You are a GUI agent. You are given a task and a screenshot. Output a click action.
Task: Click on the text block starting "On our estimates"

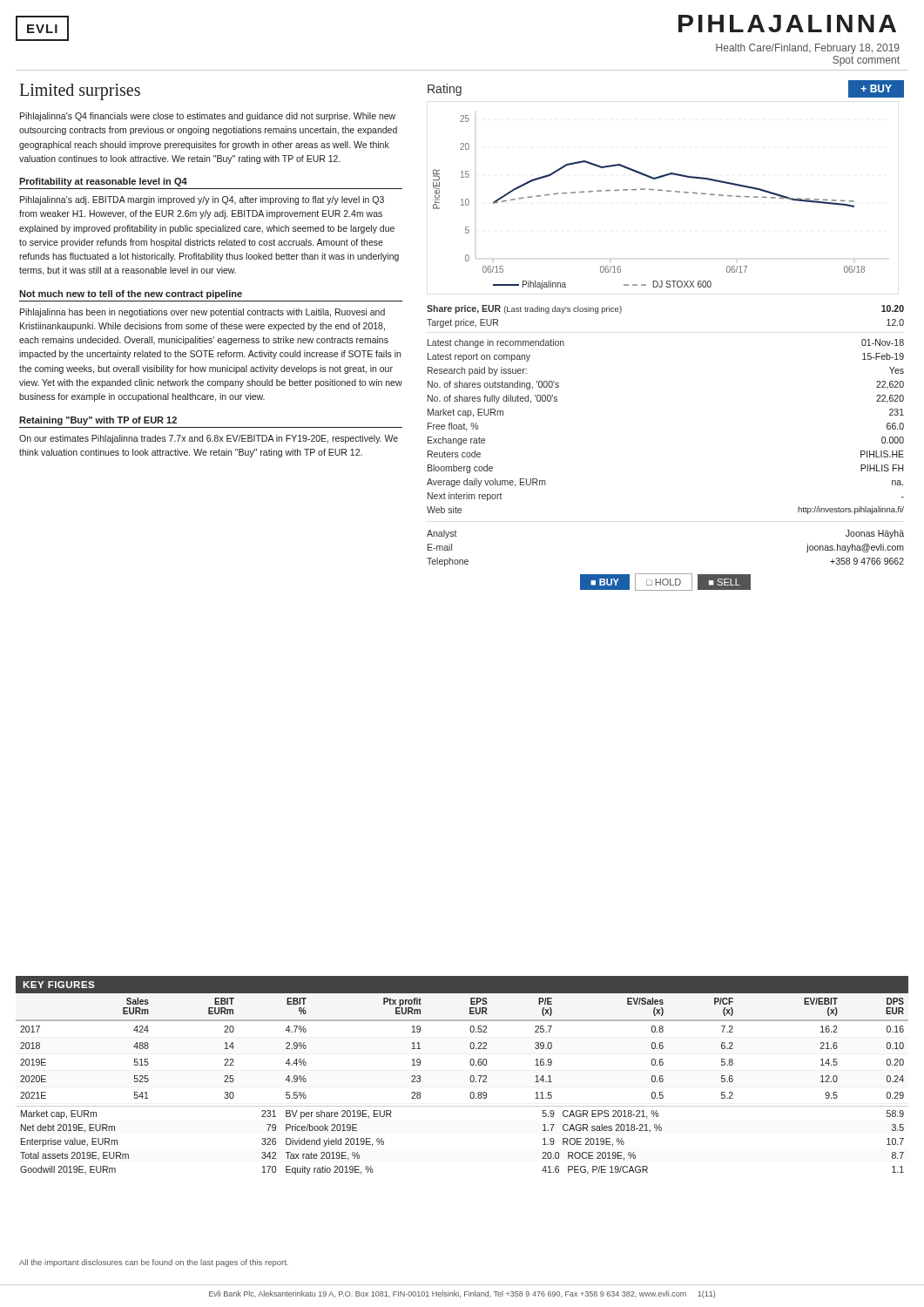pos(209,445)
